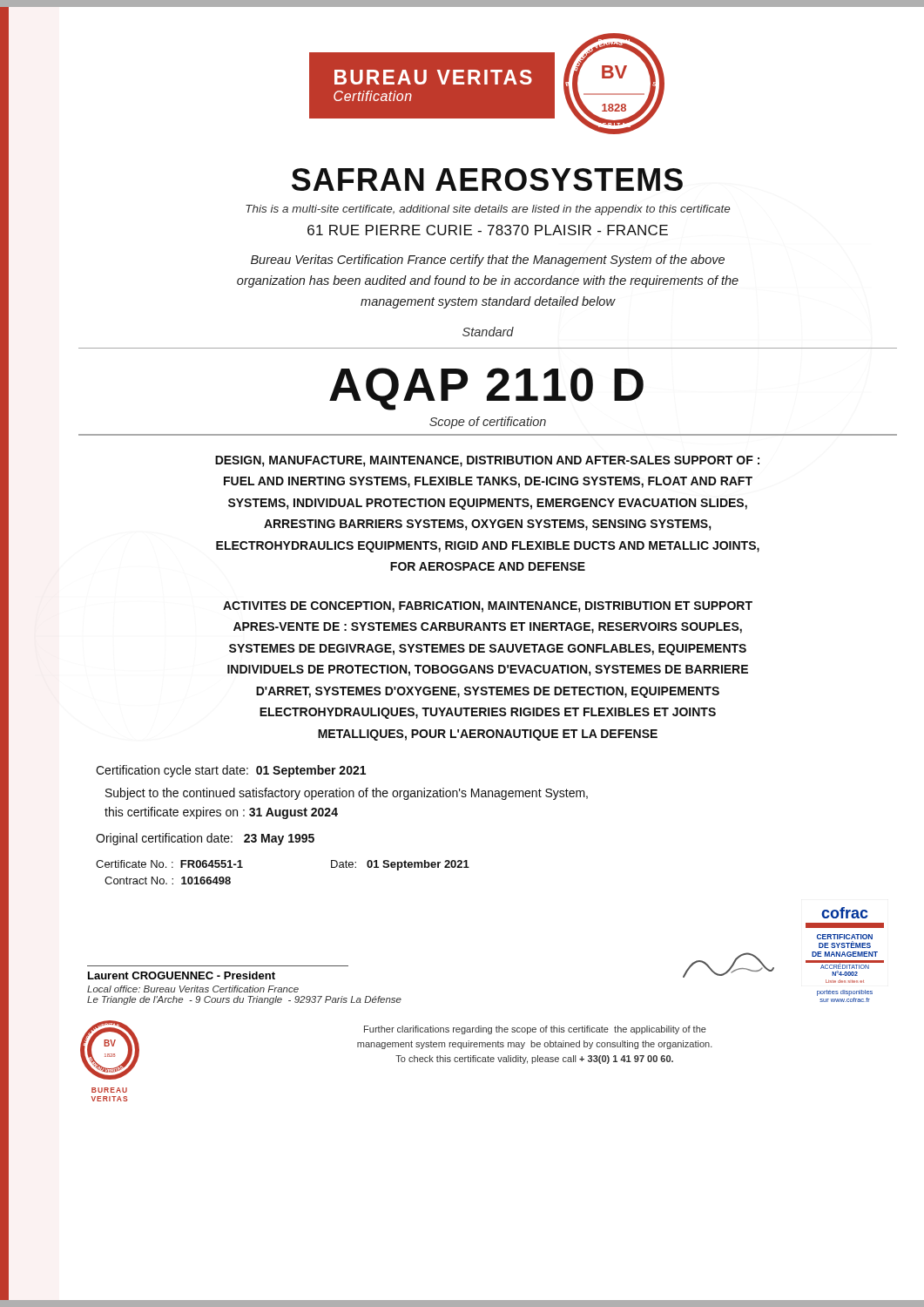The image size is (924, 1307).
Task: Click on the text starting "Scope of certification"
Action: (488, 422)
